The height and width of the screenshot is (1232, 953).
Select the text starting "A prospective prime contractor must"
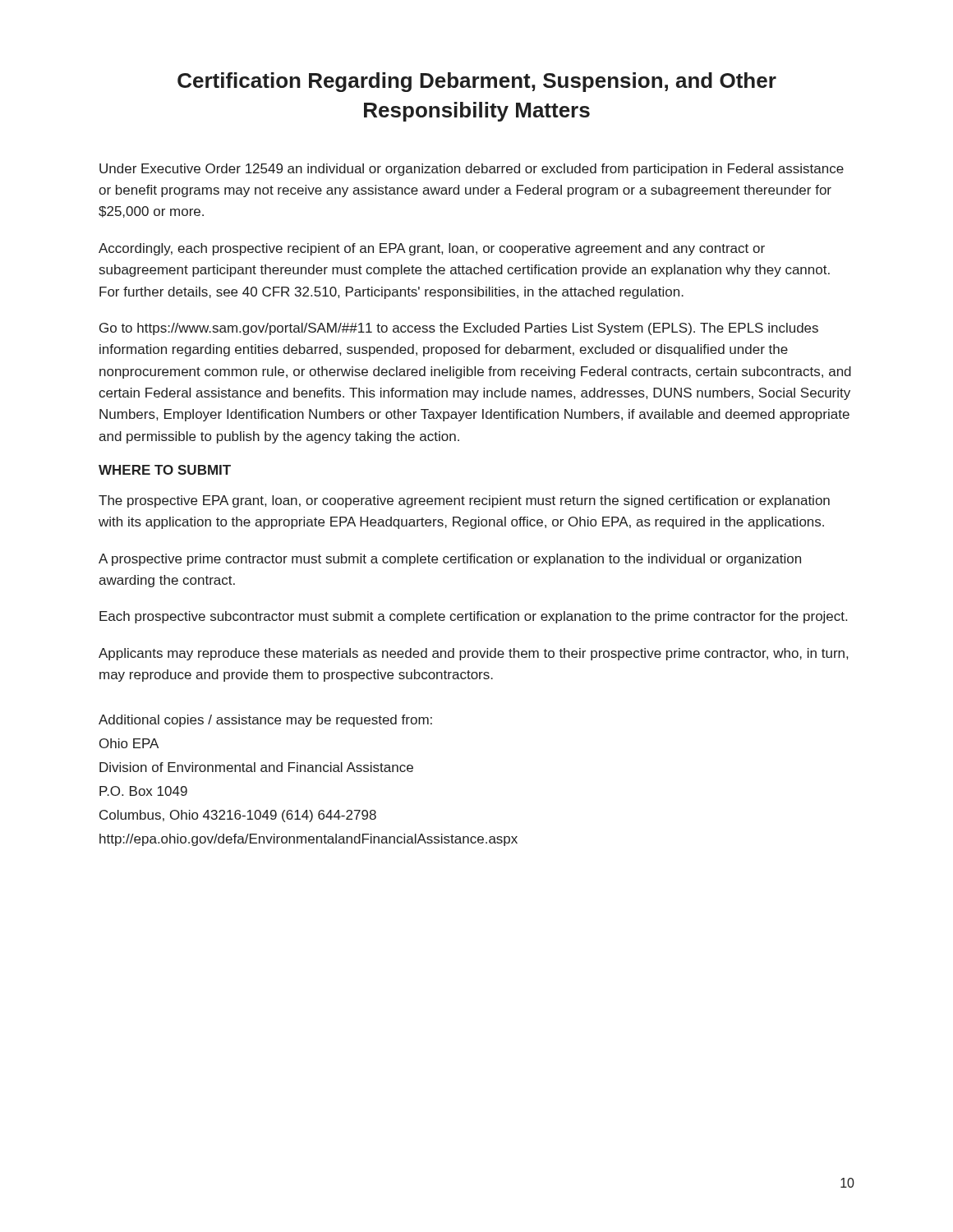coord(450,569)
